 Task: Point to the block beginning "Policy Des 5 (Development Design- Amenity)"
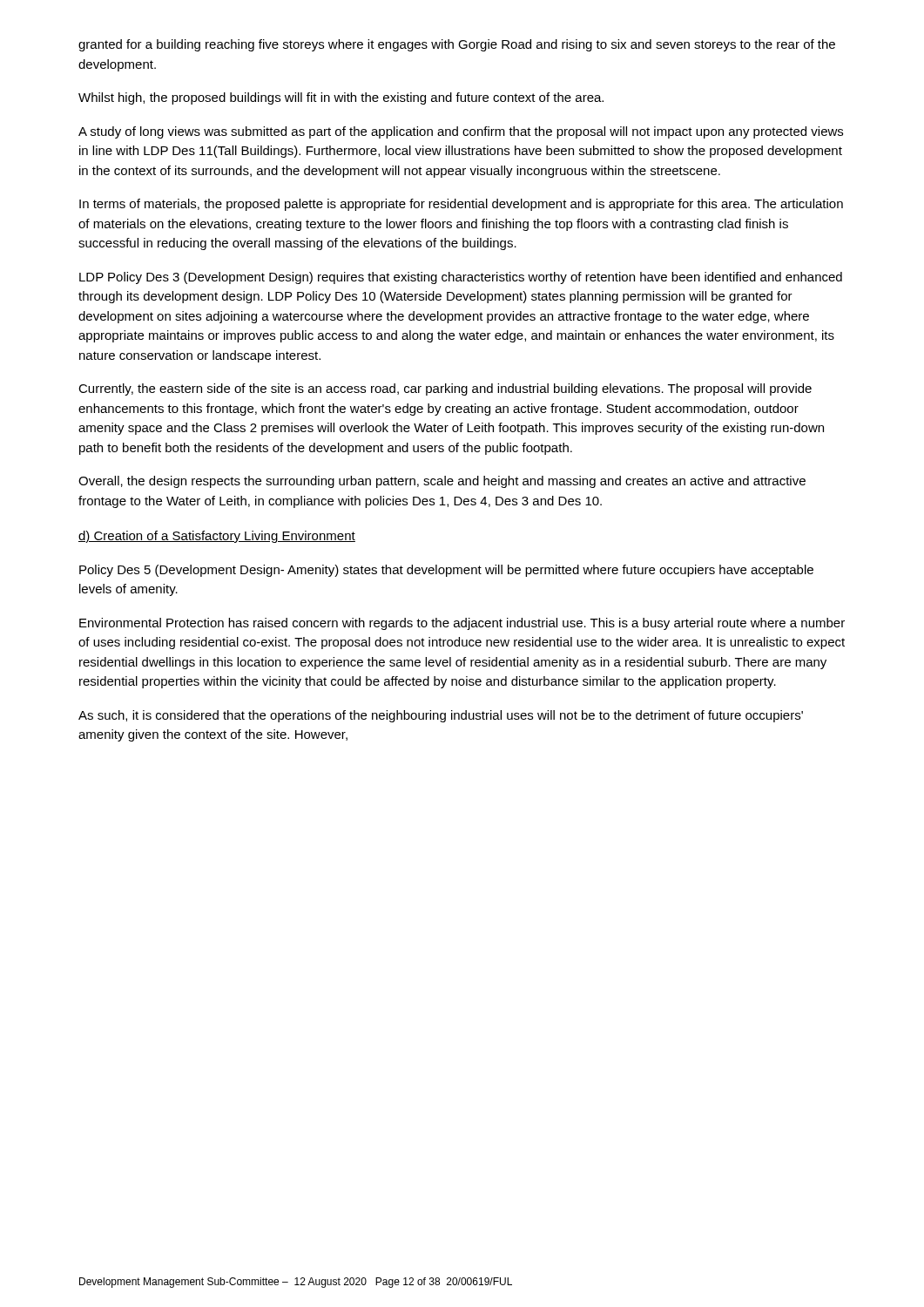click(x=446, y=579)
